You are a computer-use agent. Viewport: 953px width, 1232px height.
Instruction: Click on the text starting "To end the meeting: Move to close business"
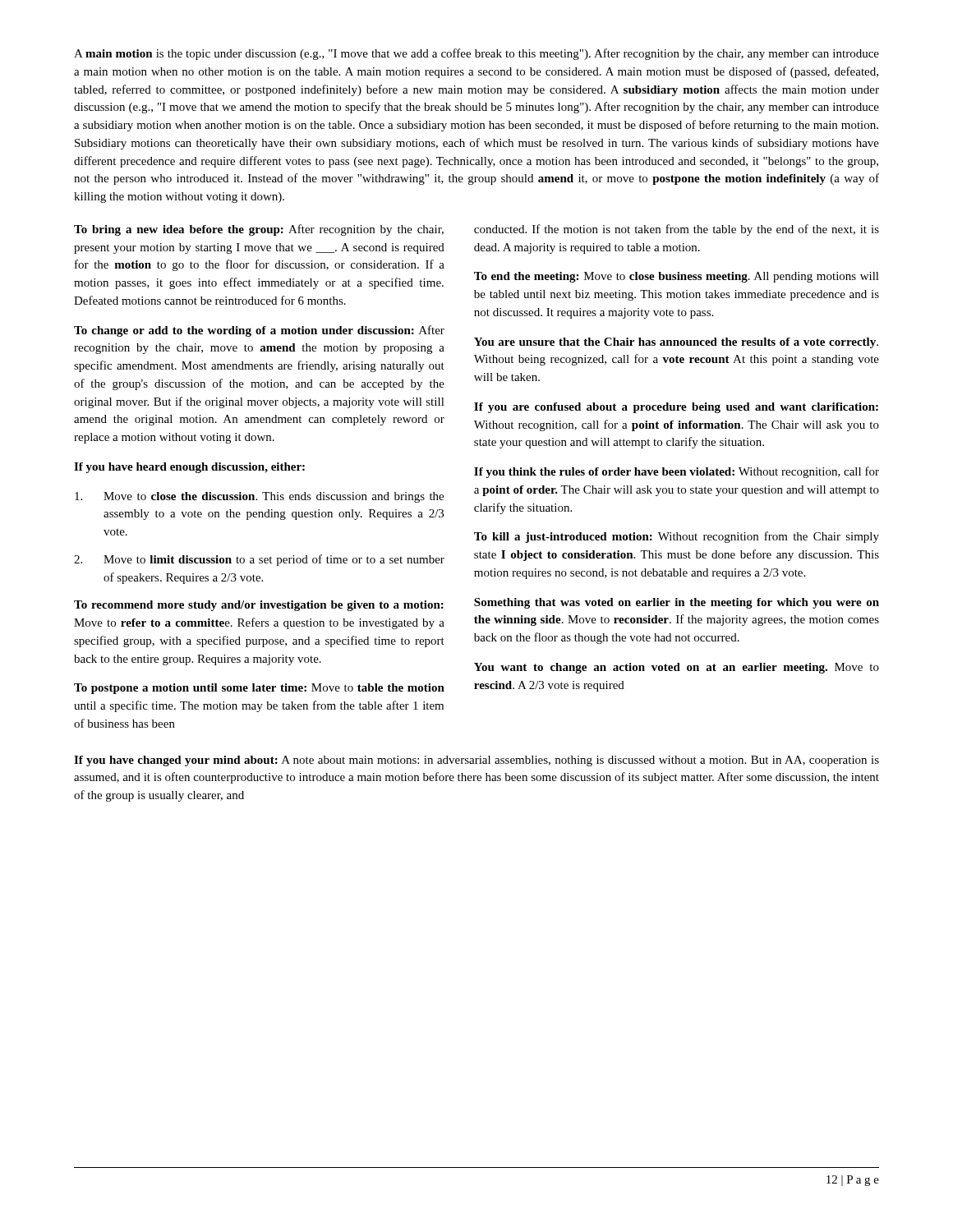676,294
